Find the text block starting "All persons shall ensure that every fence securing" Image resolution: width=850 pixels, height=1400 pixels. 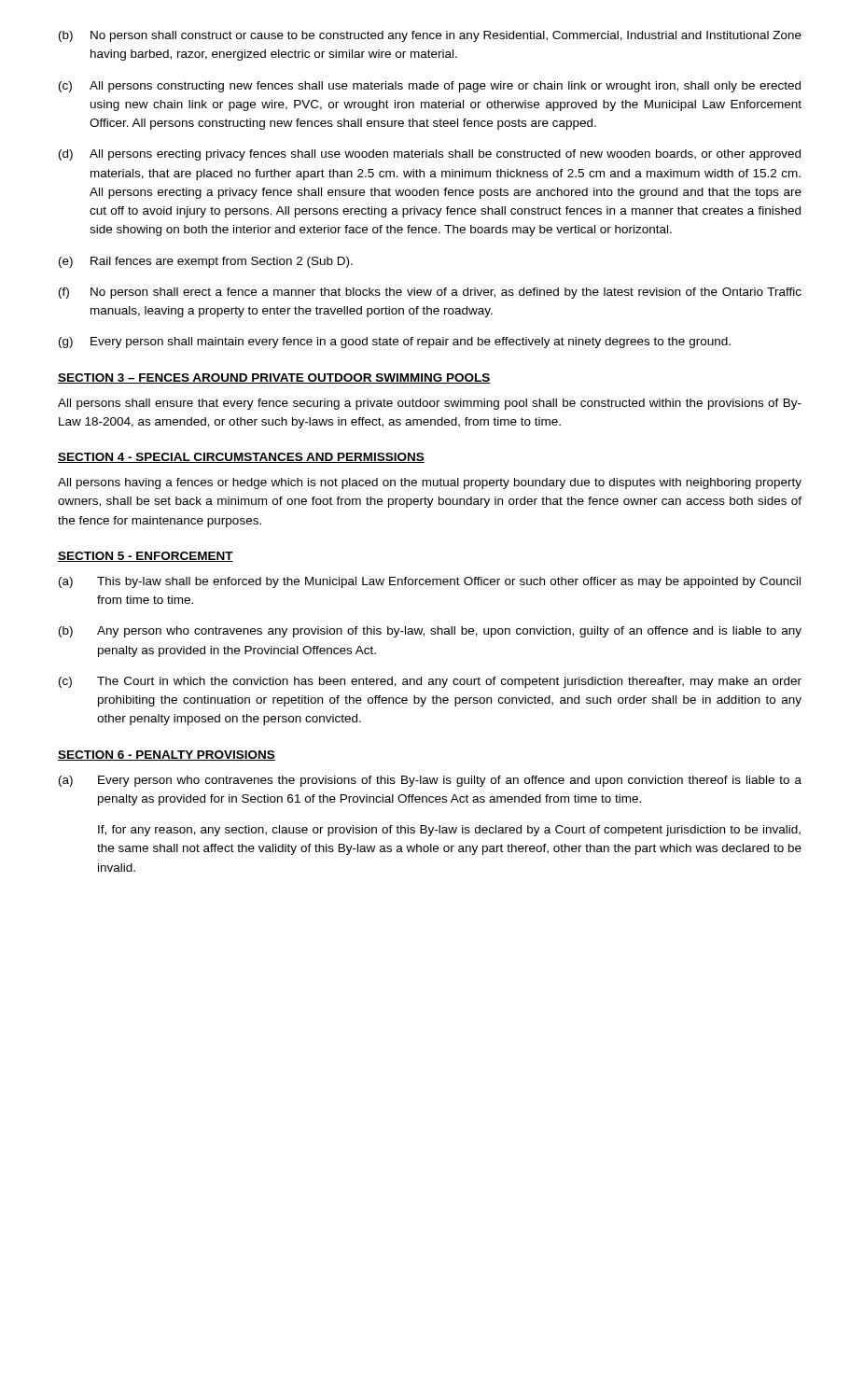(430, 412)
